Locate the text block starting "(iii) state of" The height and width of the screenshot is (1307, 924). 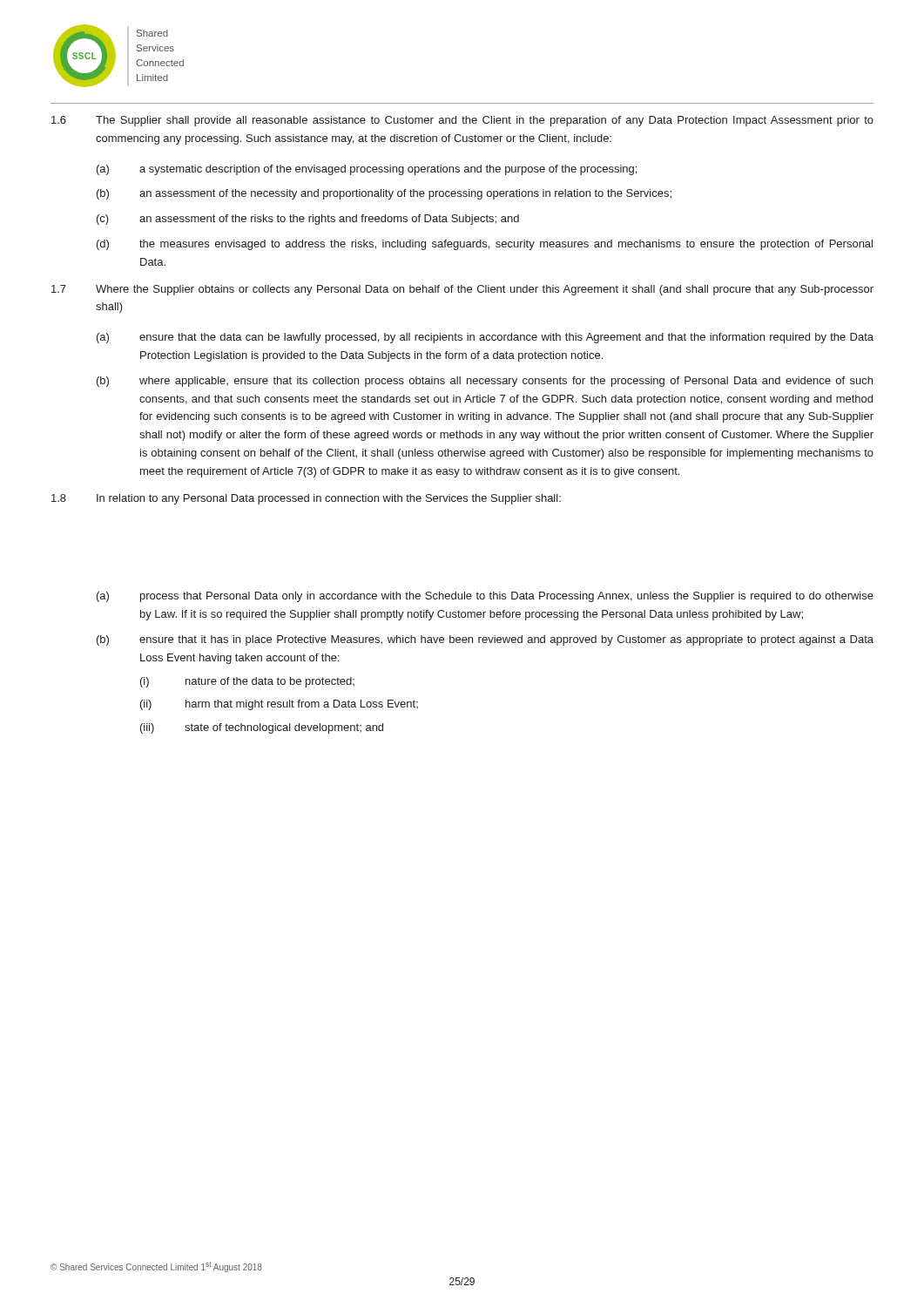(x=262, y=728)
